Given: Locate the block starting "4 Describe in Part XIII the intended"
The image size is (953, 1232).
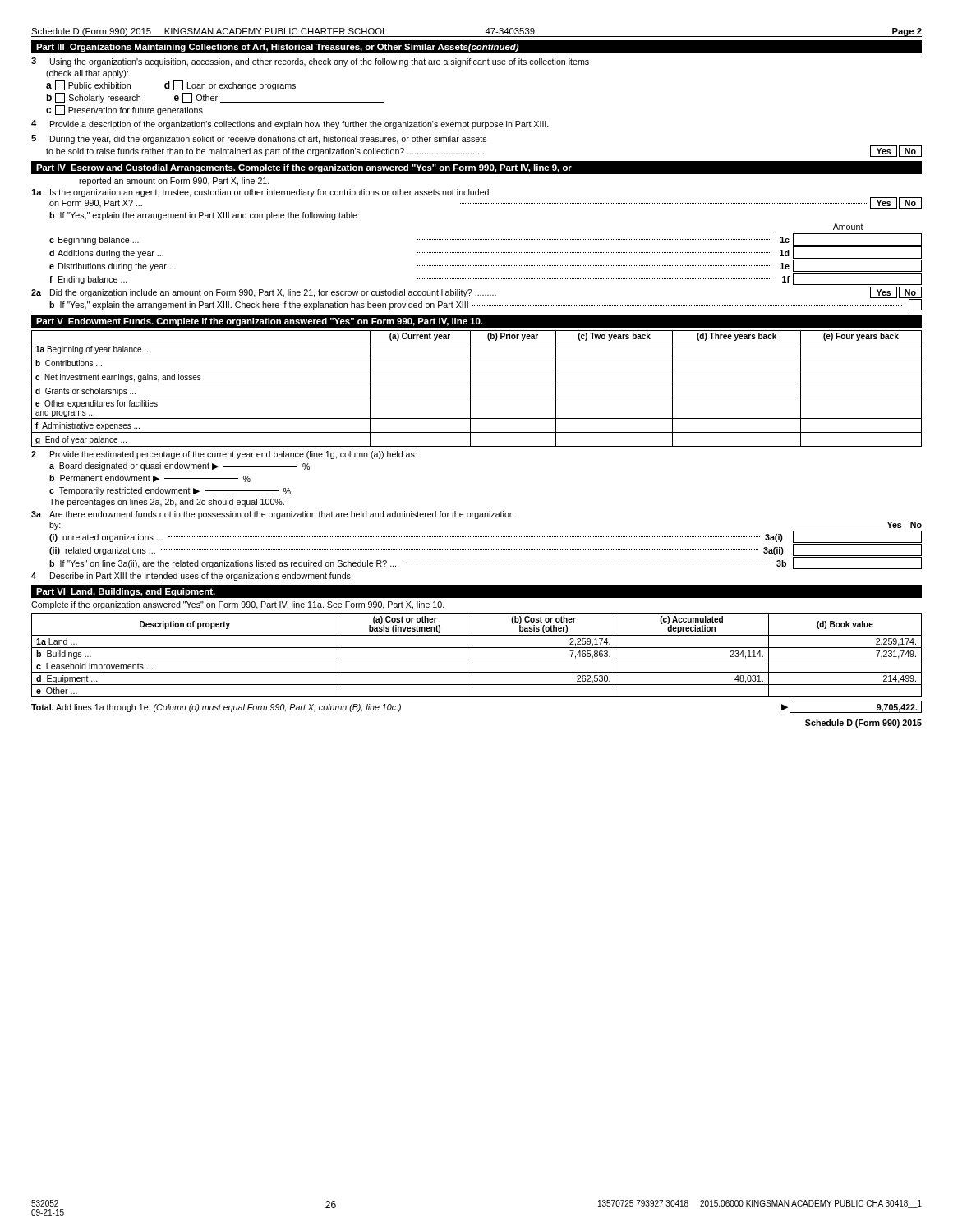Looking at the screenshot, I should (192, 576).
